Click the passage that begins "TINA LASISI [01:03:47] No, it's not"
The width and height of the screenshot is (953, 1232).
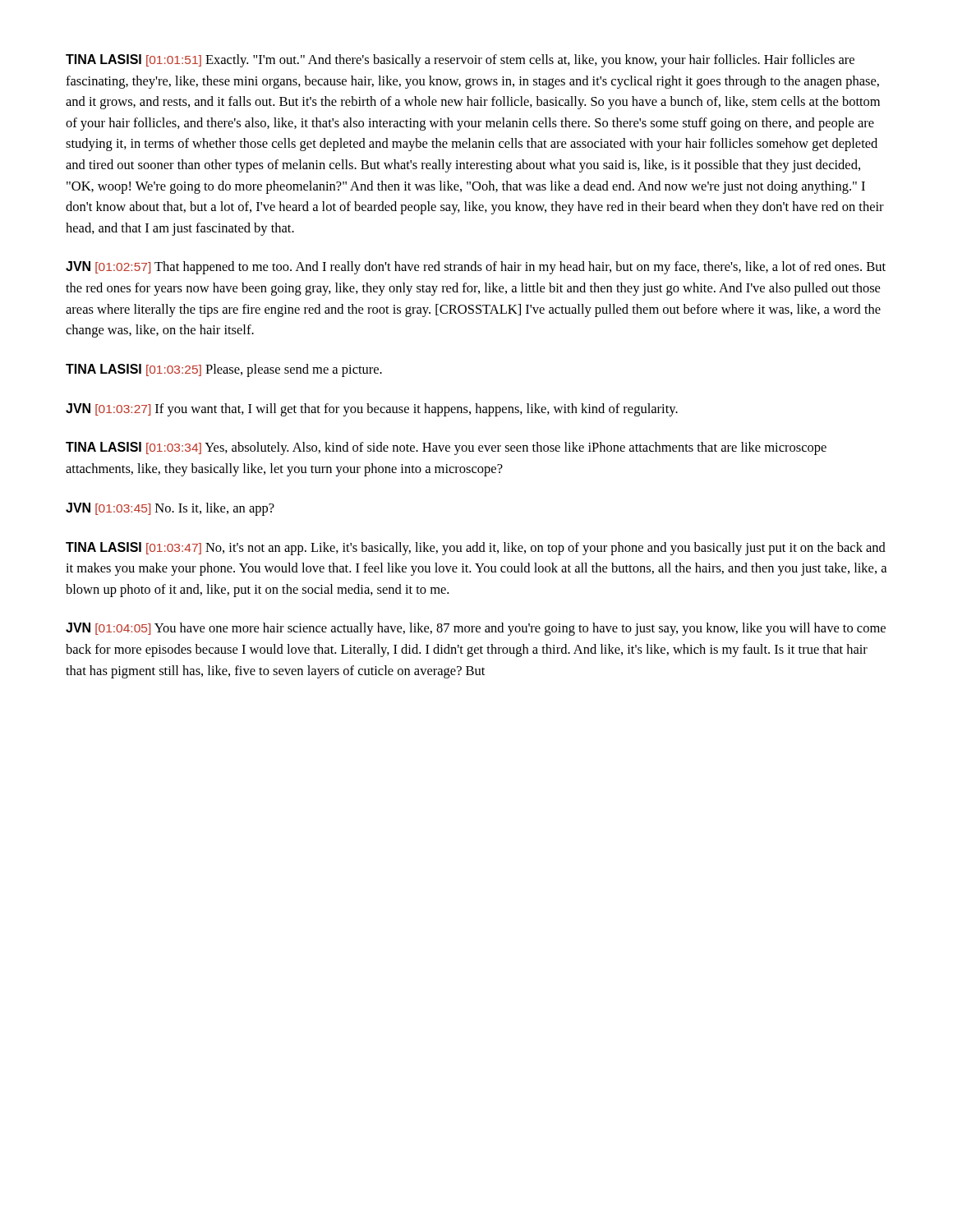click(x=476, y=568)
